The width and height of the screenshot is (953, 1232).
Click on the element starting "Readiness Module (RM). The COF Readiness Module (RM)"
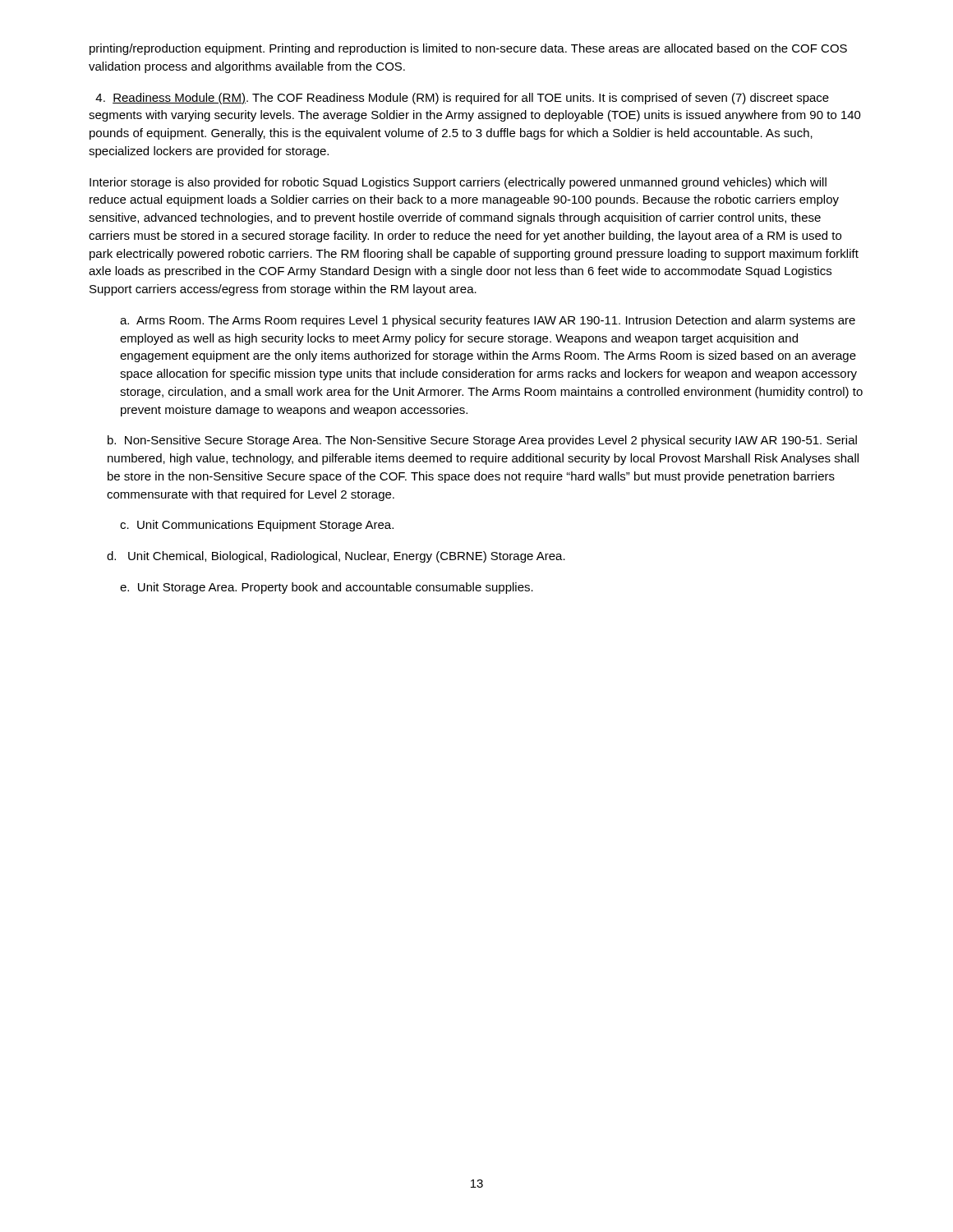(x=475, y=124)
